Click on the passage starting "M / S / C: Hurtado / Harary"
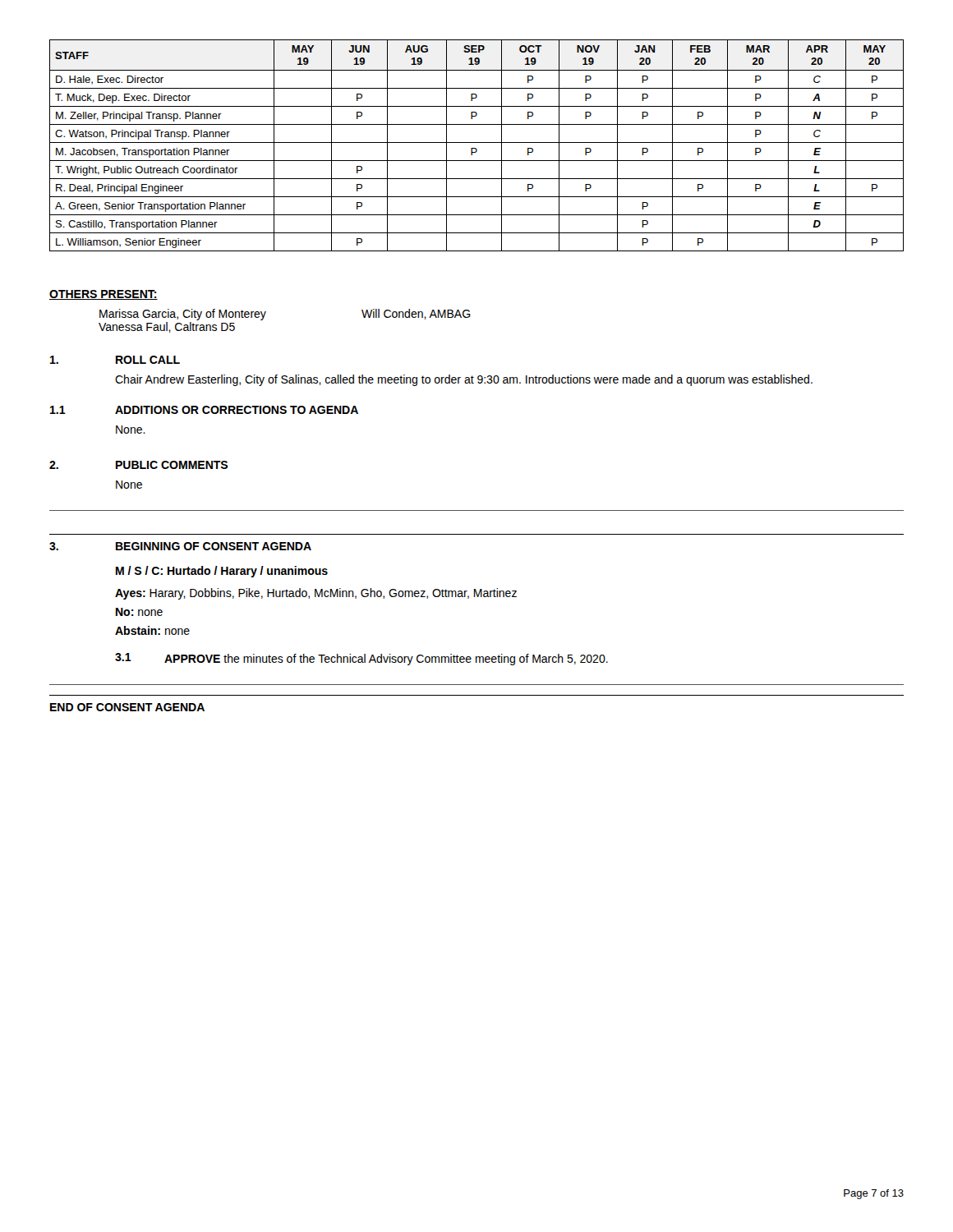This screenshot has width=953, height=1232. (x=221, y=571)
